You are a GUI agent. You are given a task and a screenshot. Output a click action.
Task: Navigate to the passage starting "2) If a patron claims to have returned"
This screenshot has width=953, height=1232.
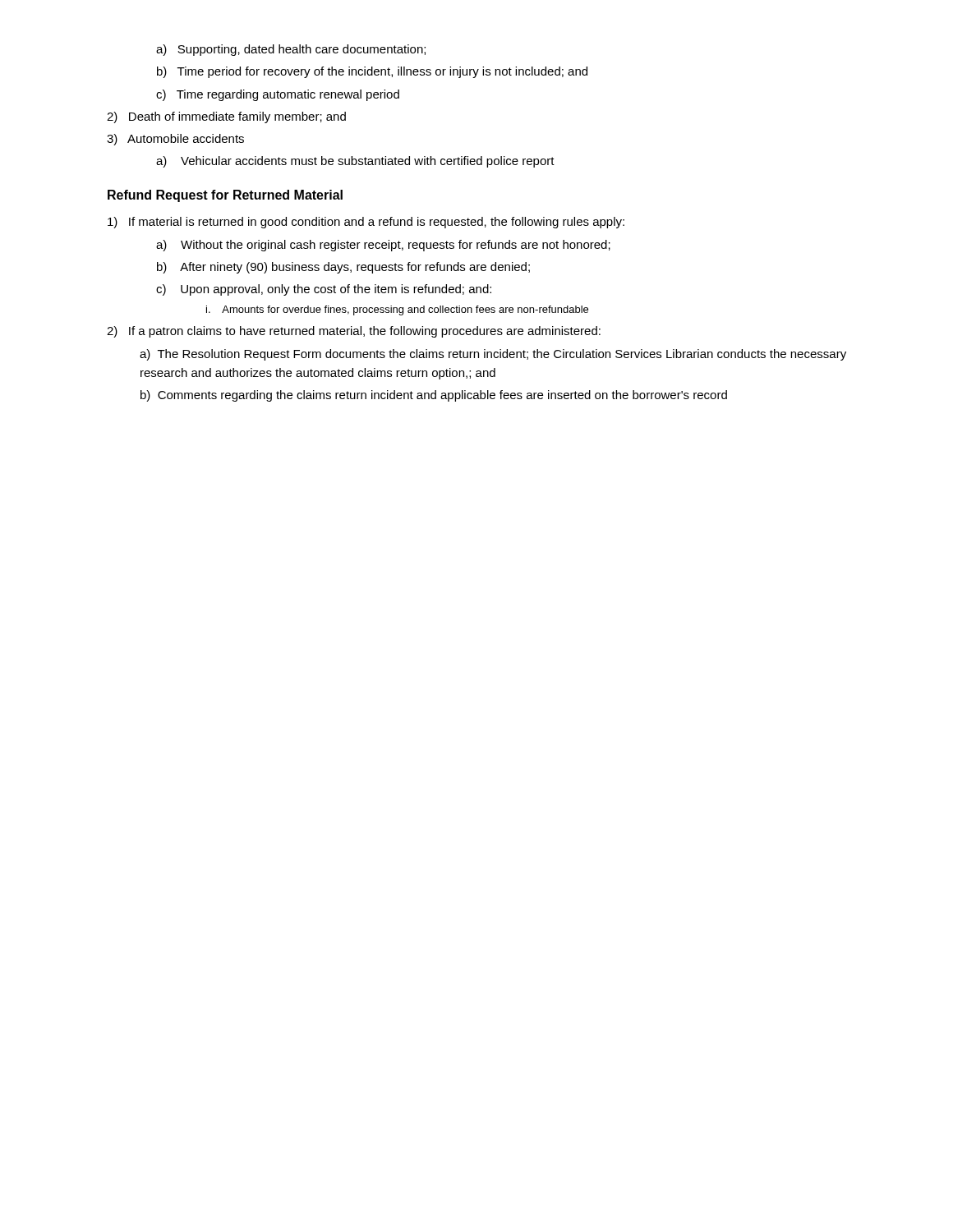354,331
